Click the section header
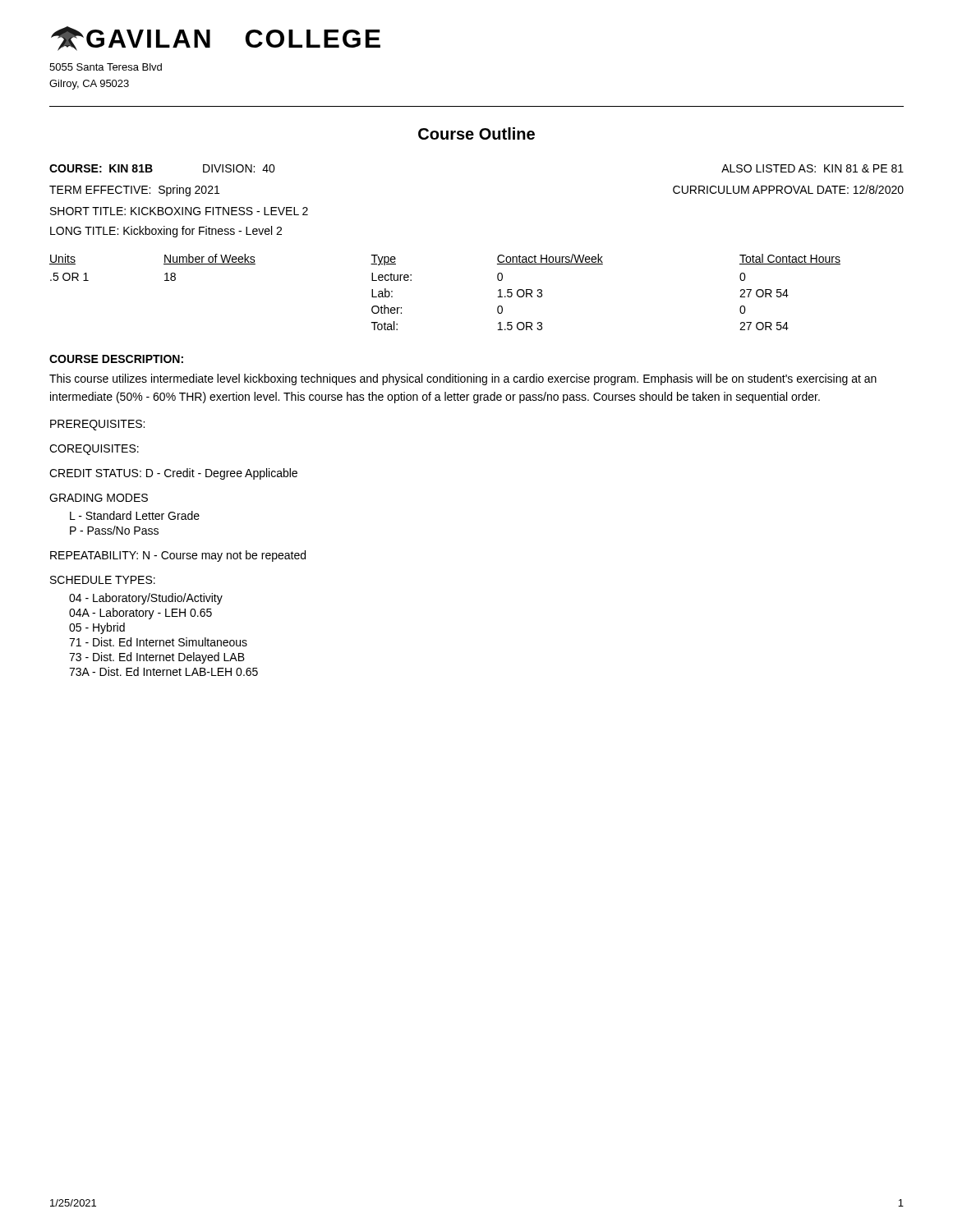Image resolution: width=953 pixels, height=1232 pixels. click(x=117, y=359)
